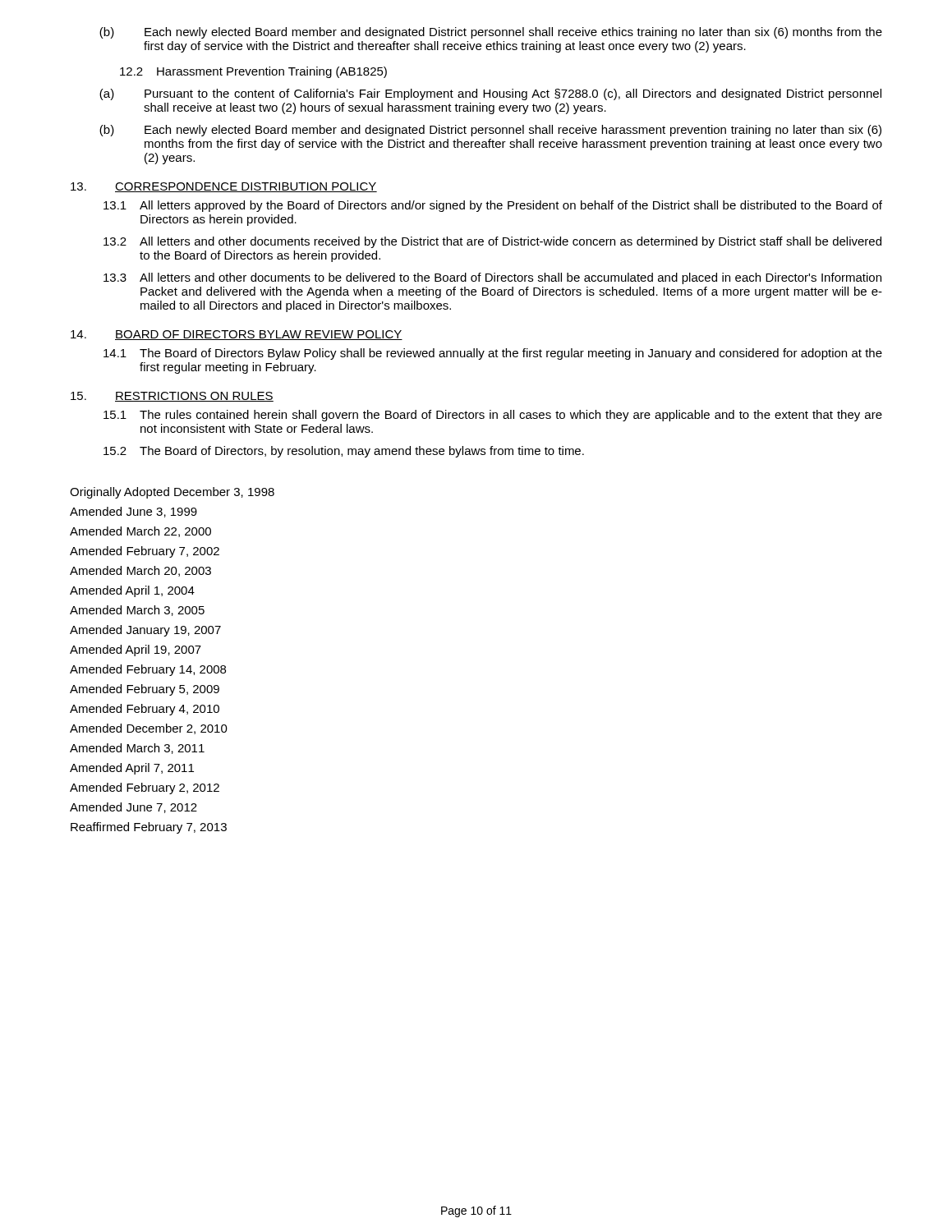This screenshot has width=952, height=1232.
Task: Select the passage starting "15. RESTRICTIONS ON RULES"
Action: [171, 395]
